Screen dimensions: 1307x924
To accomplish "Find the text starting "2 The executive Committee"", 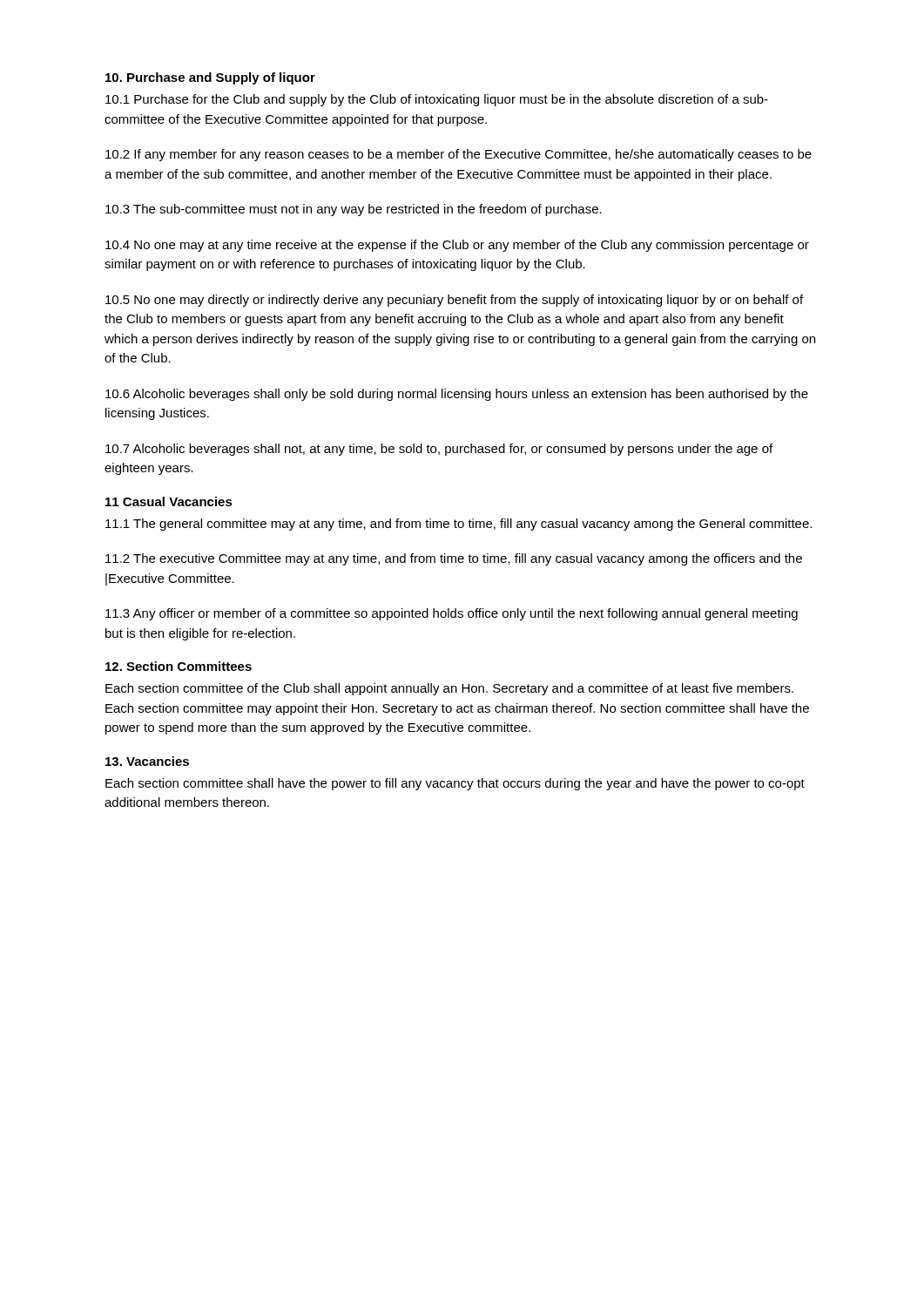I will (x=453, y=568).
